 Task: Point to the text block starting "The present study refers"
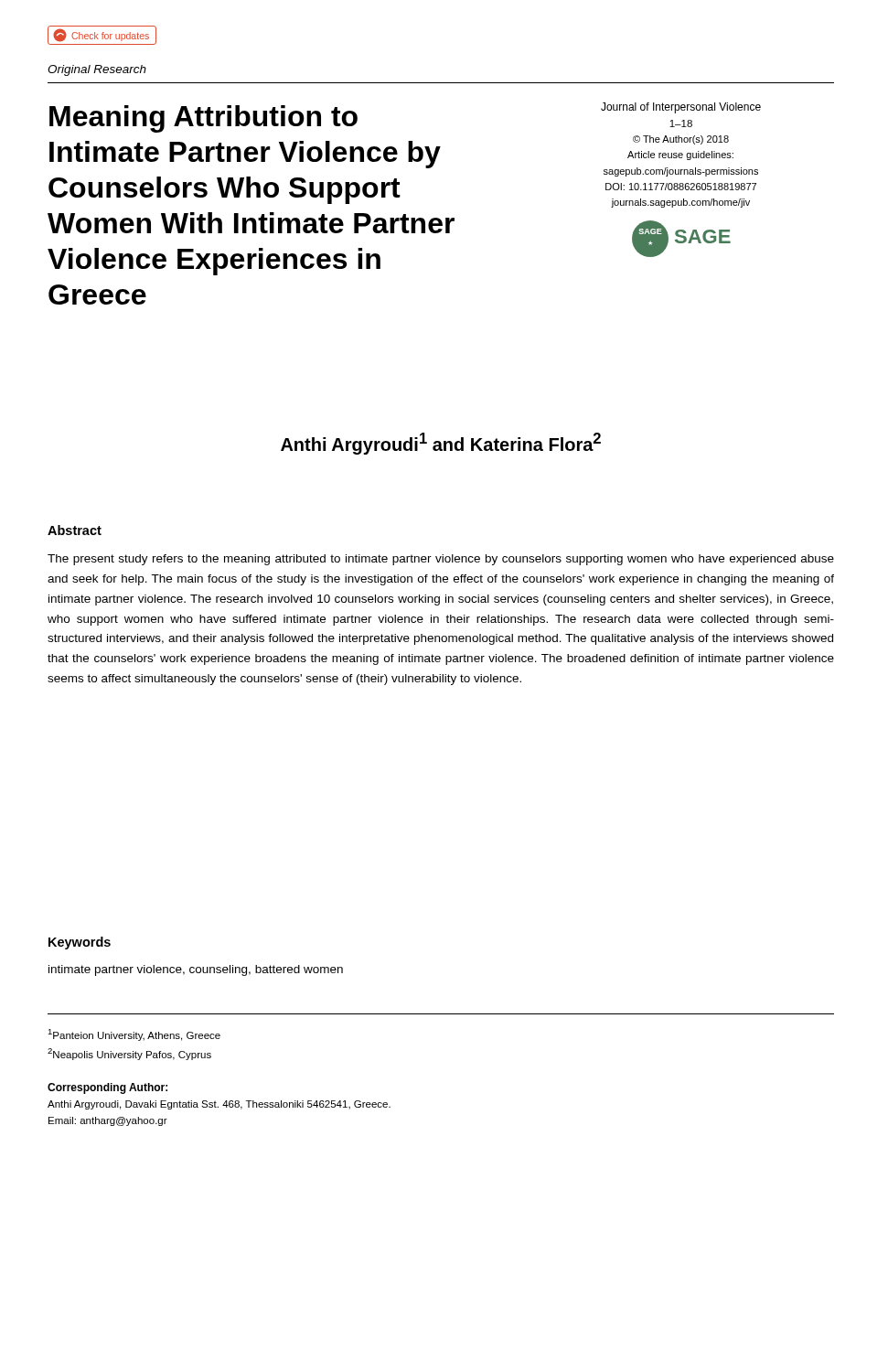tap(441, 618)
